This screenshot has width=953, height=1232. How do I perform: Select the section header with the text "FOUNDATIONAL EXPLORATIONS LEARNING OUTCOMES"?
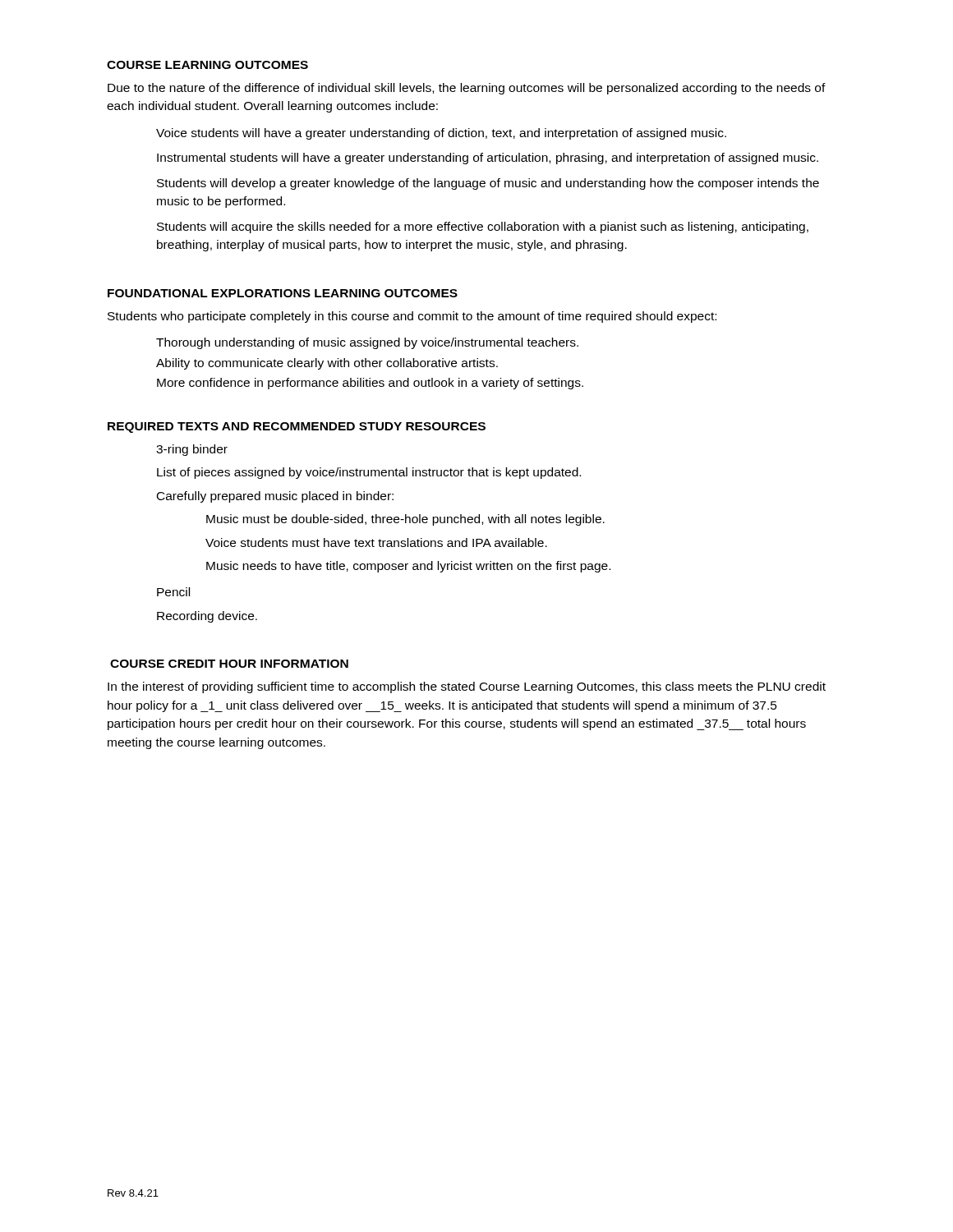tap(282, 293)
